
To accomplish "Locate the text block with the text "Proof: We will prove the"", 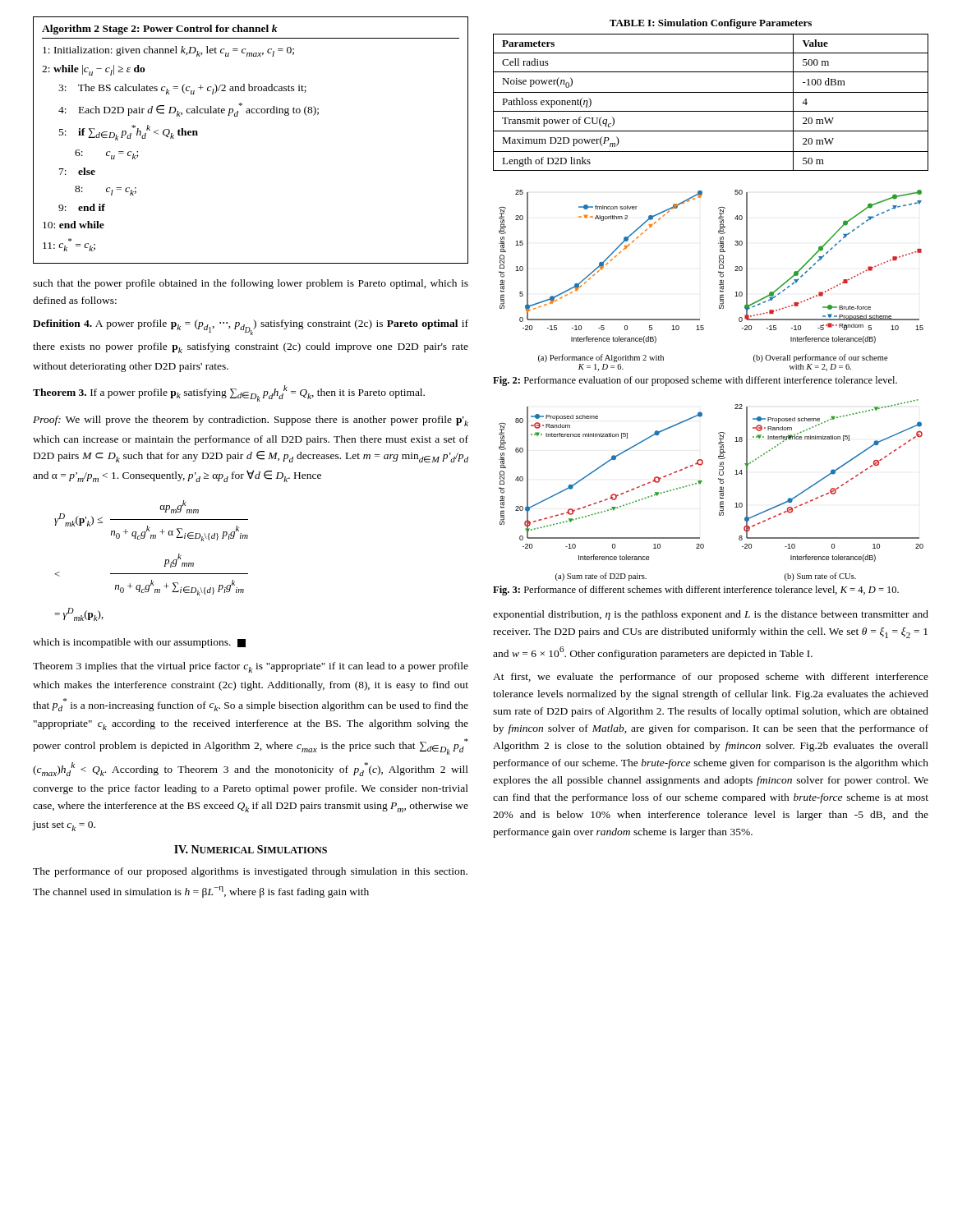I will pos(251,448).
